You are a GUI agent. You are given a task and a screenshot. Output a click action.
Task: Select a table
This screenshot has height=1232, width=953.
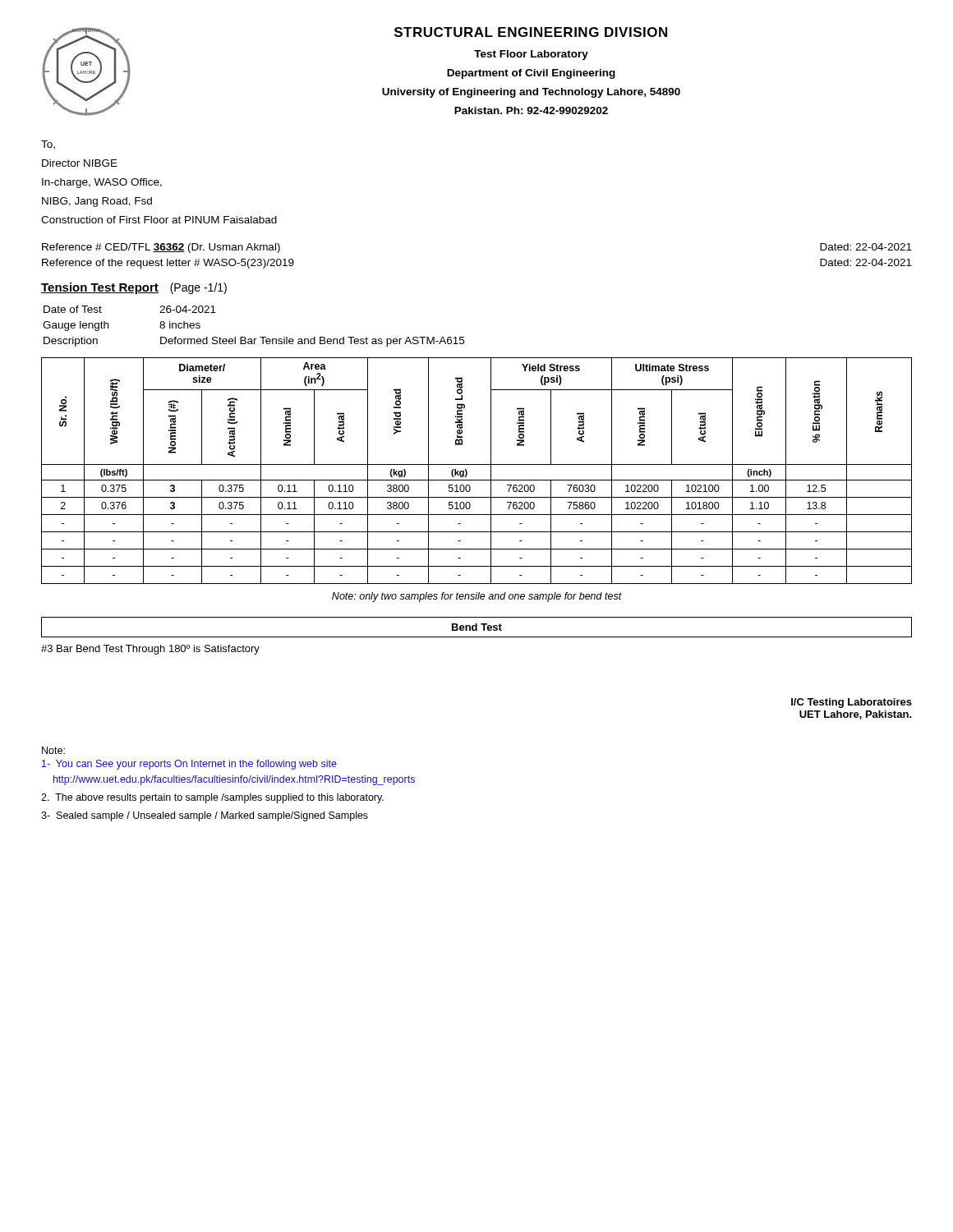click(x=476, y=471)
